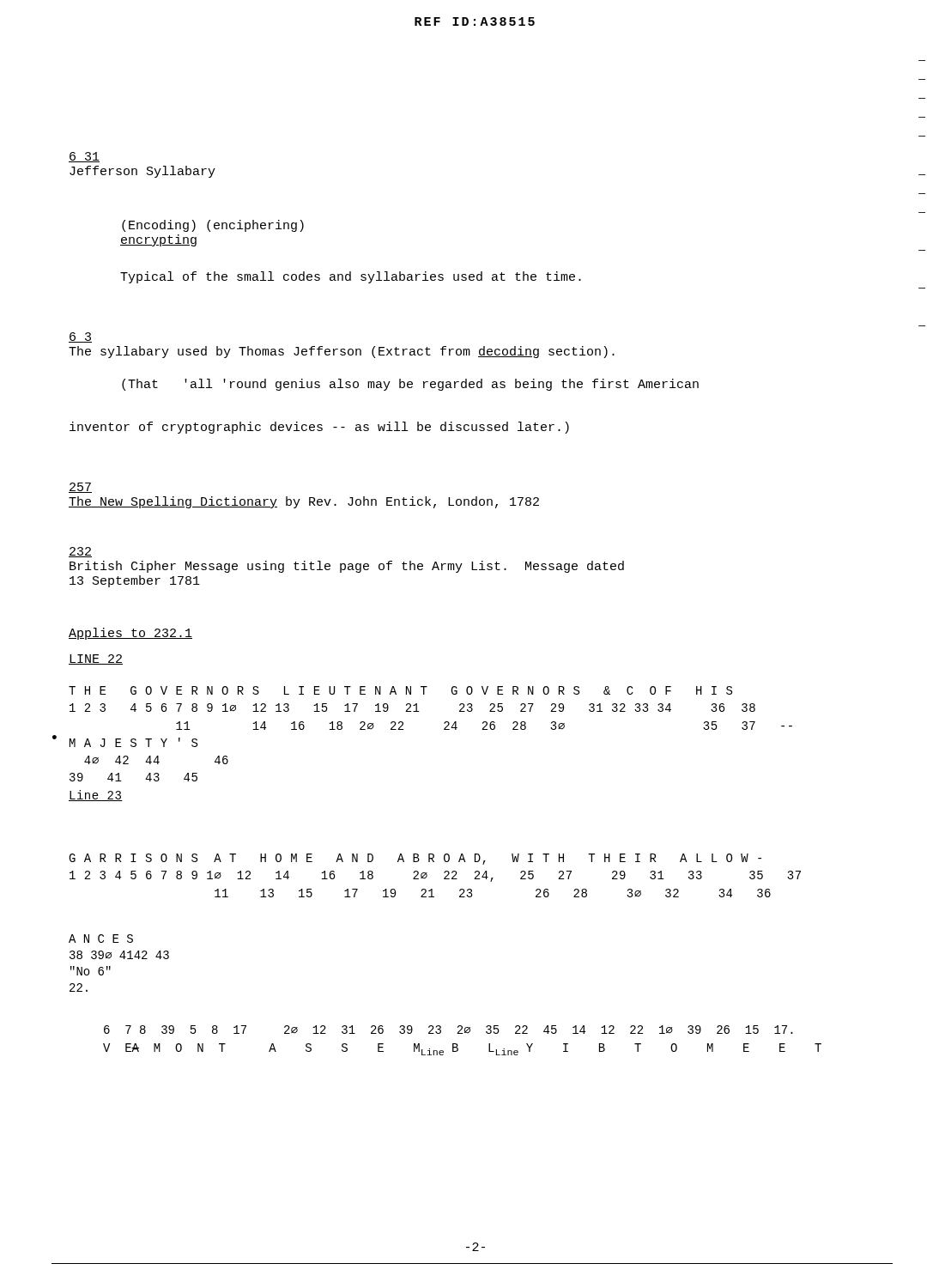Viewport: 951px width, 1288px height.
Task: Find the text with the text "Applies to 232.1"
Action: pos(130,634)
